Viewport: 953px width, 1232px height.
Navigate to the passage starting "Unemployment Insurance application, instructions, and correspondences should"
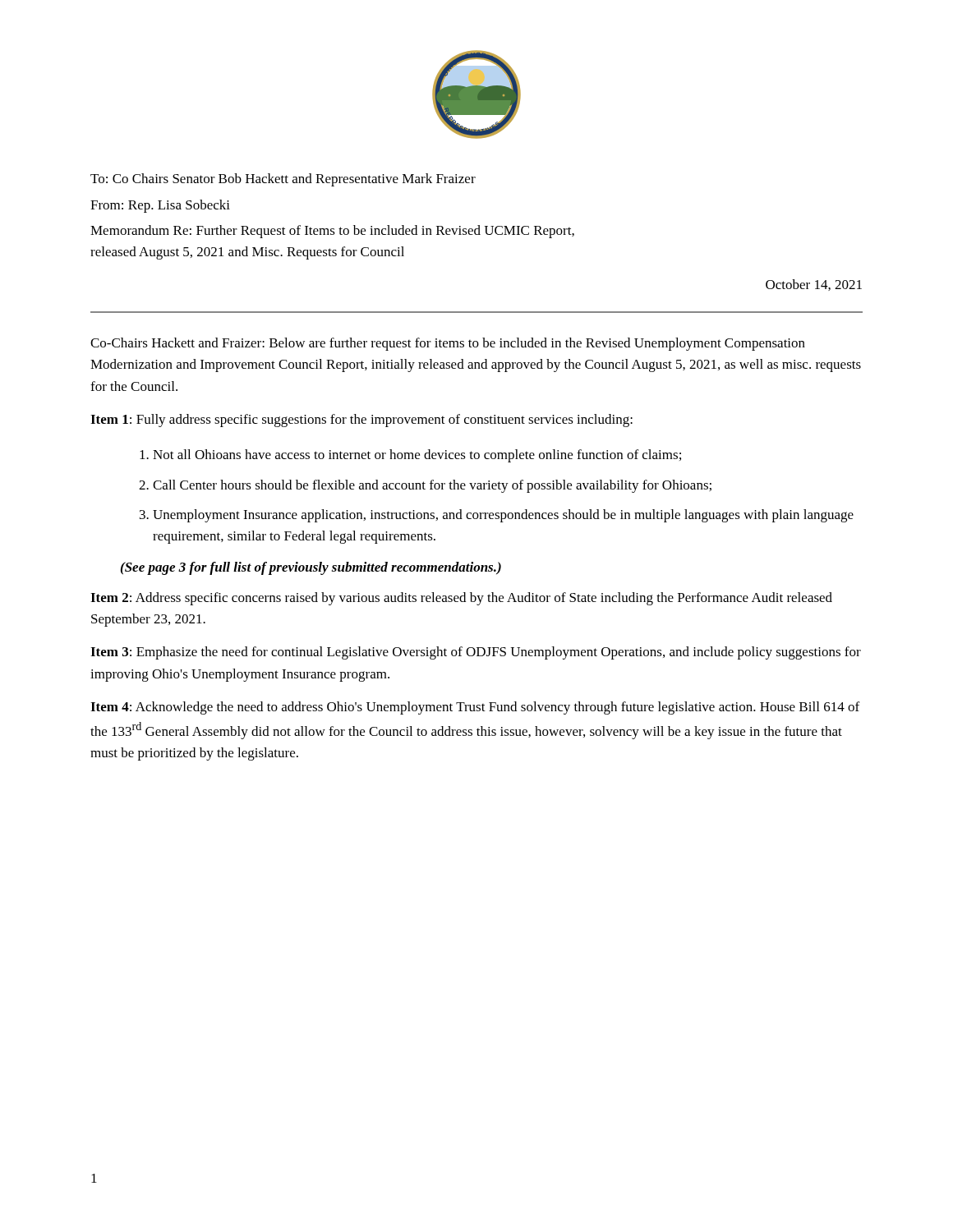pos(503,525)
